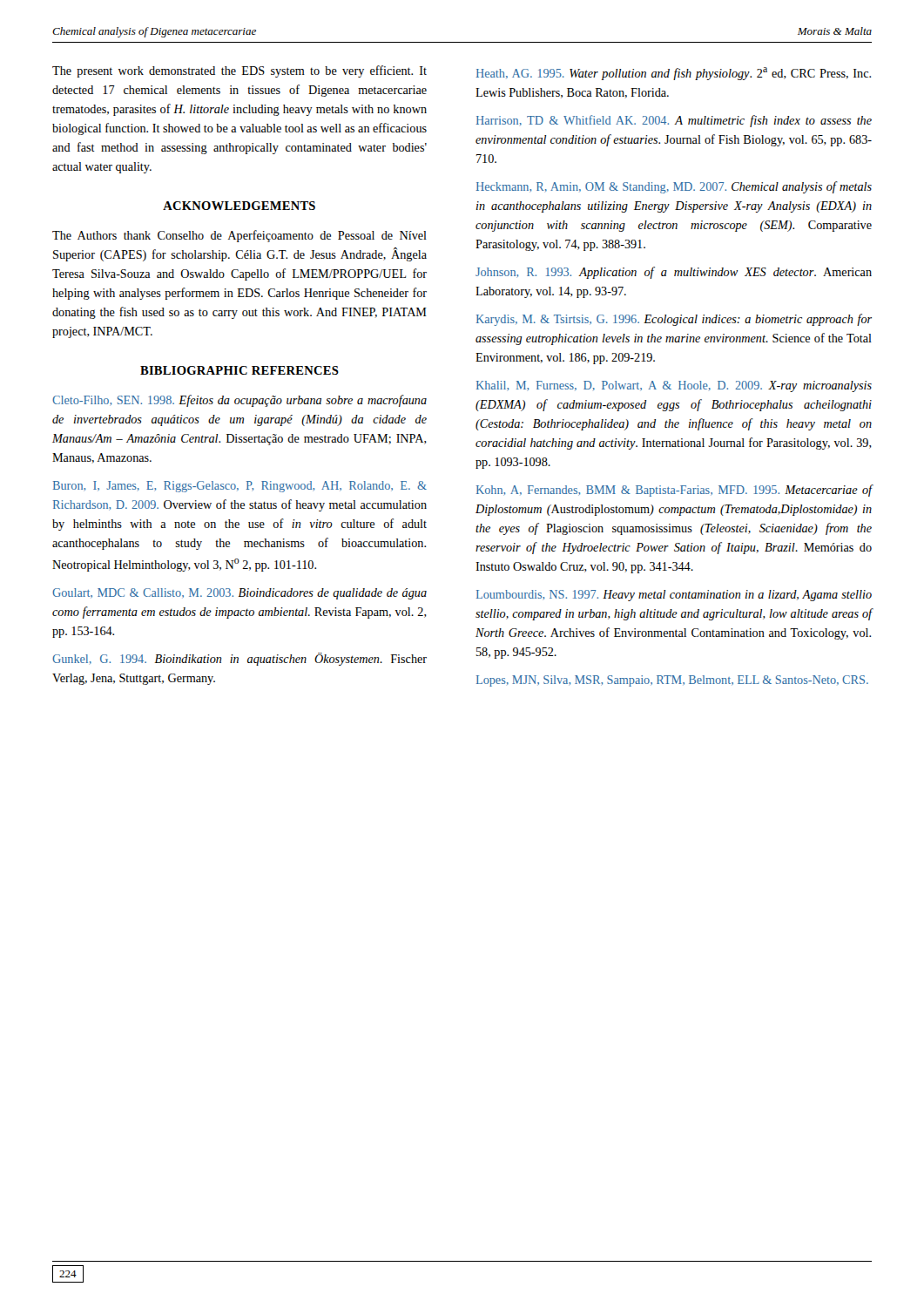Point to the block starting "Karydis, M. & Tsirtsis,"
The width and height of the screenshot is (924, 1307).
[674, 338]
